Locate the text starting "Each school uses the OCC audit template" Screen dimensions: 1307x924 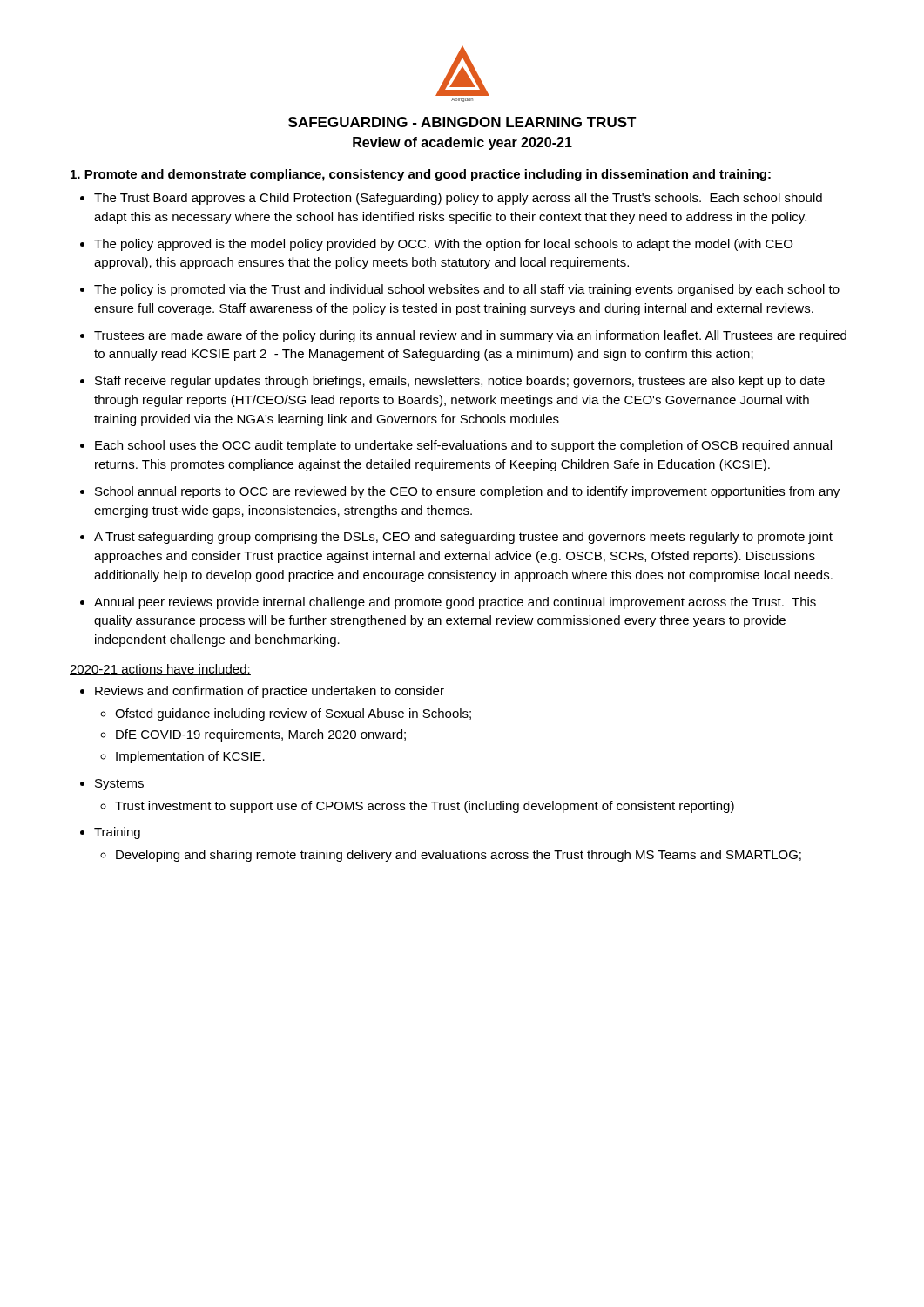coord(463,455)
